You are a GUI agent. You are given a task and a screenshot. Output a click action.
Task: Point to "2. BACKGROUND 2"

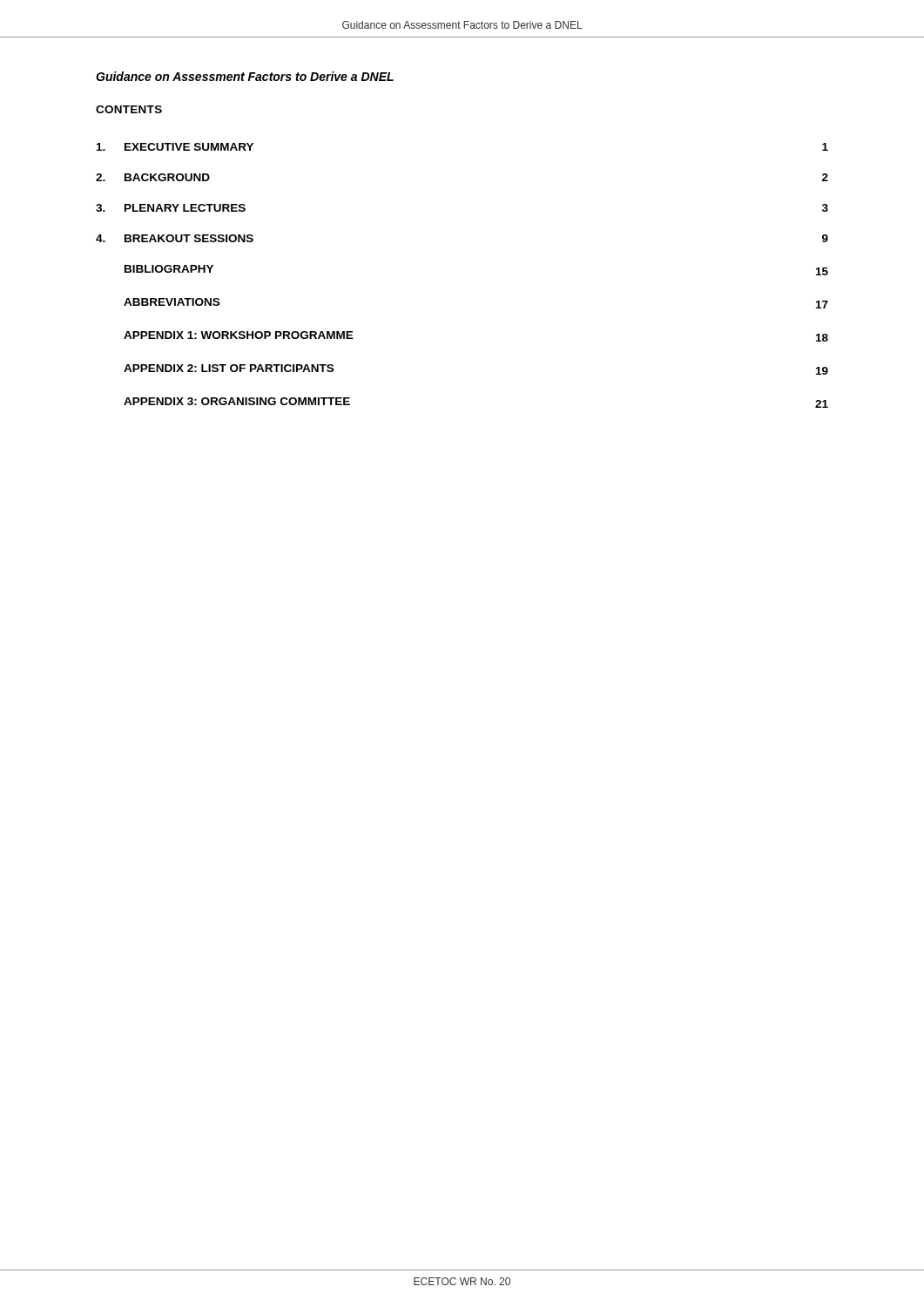pyautogui.click(x=171, y=177)
